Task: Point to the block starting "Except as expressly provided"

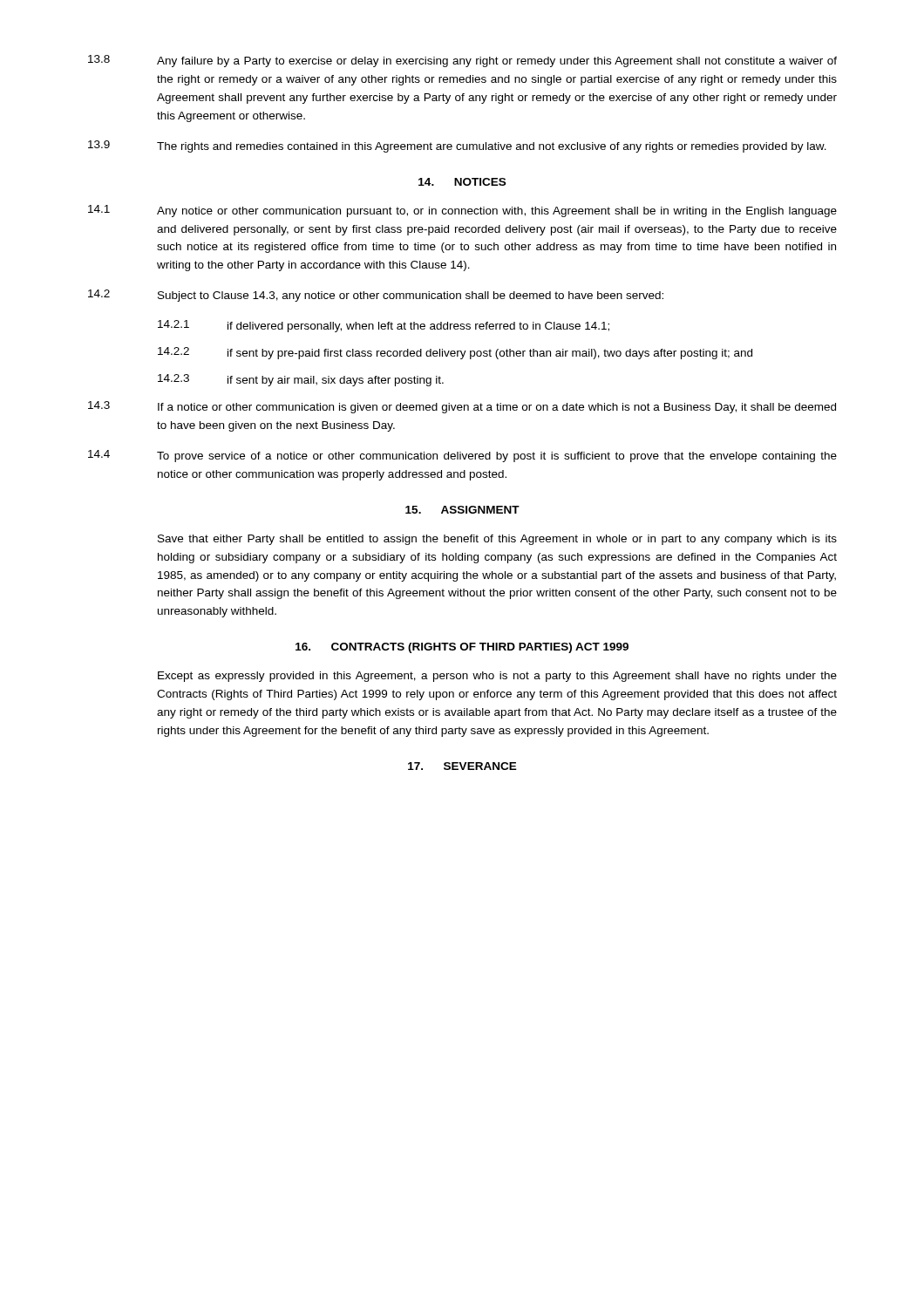Action: (497, 703)
